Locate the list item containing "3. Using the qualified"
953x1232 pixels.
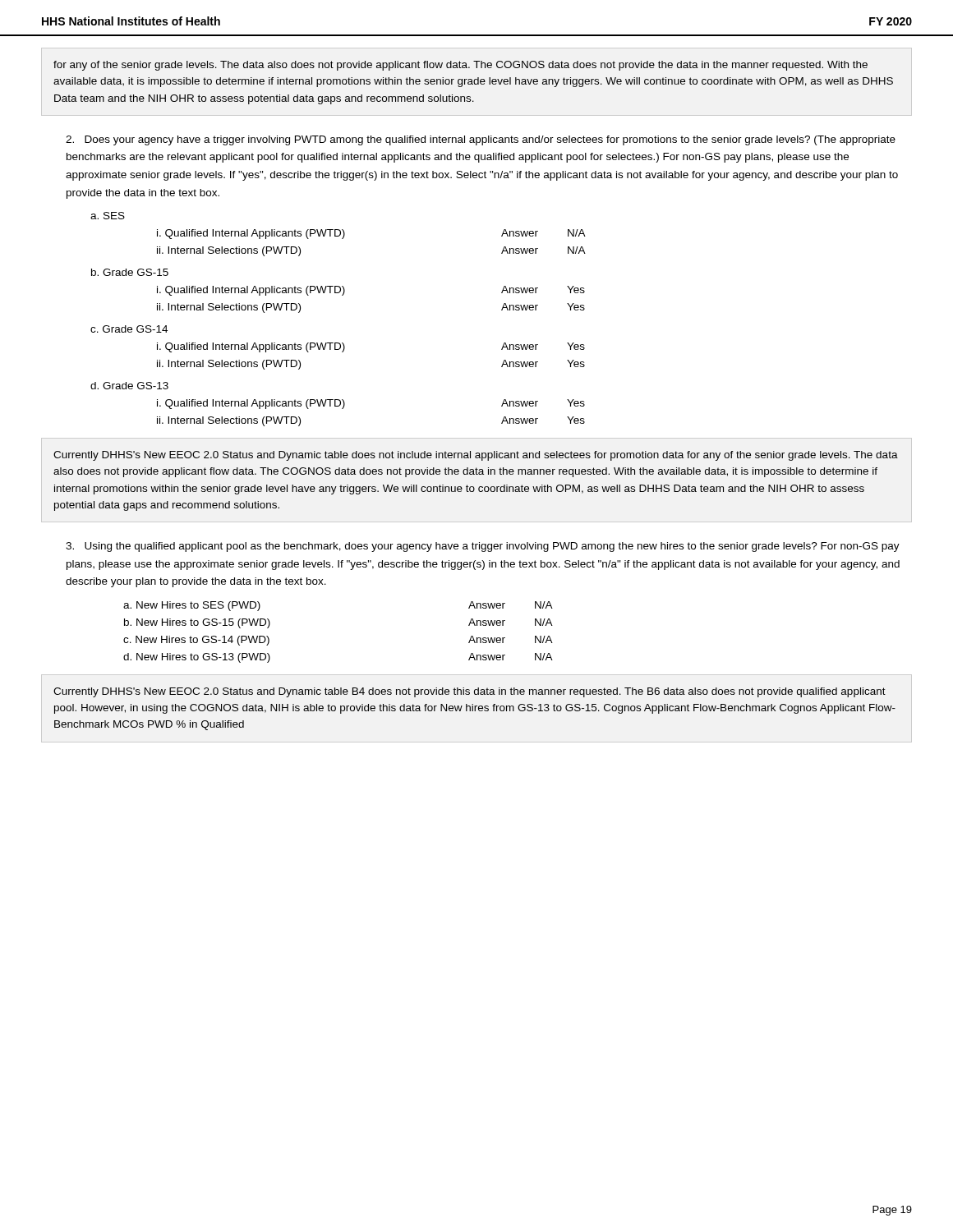tap(483, 564)
